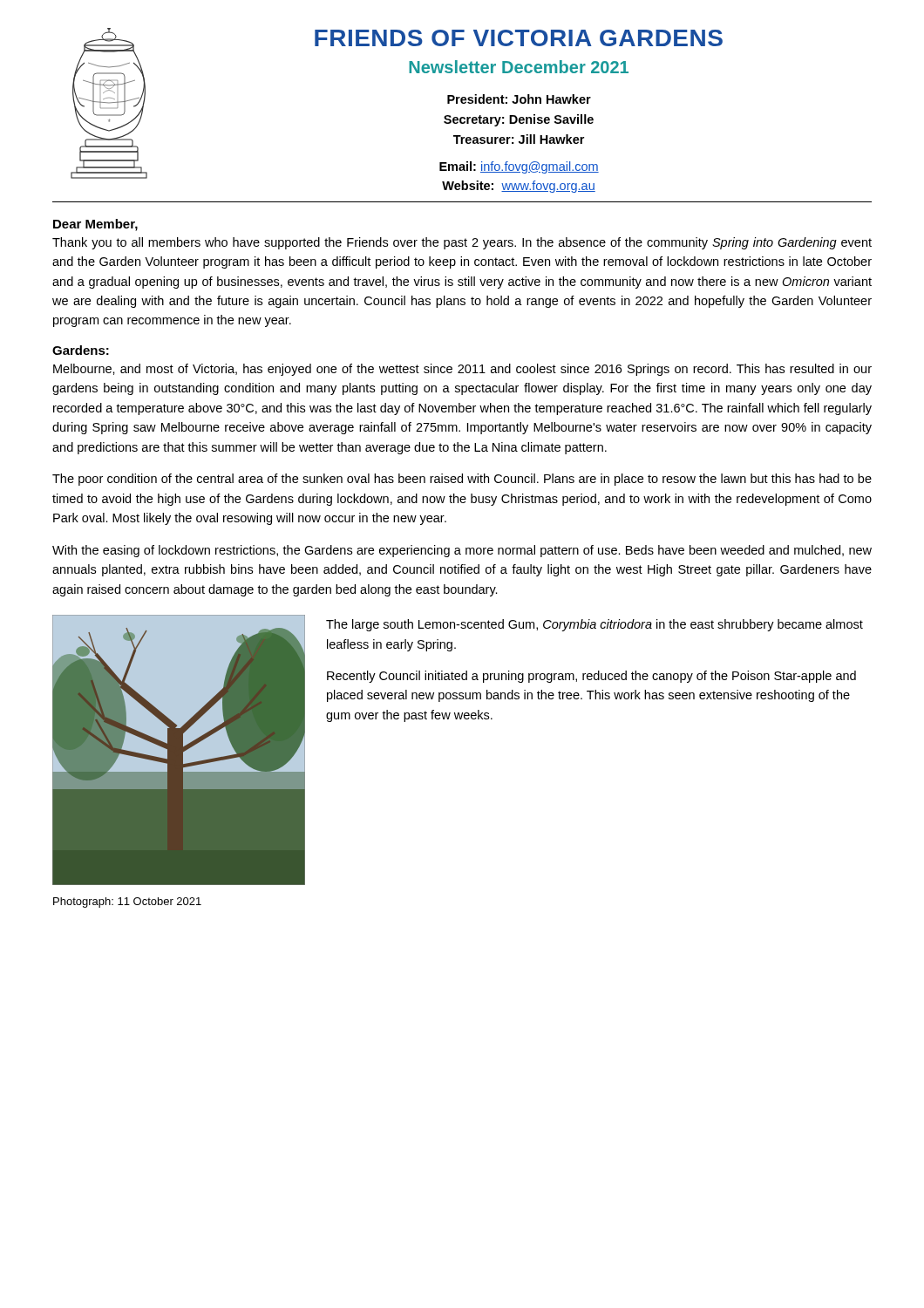Navigate to the block starting "Newsletter December 2021"
The image size is (924, 1308).
(519, 67)
